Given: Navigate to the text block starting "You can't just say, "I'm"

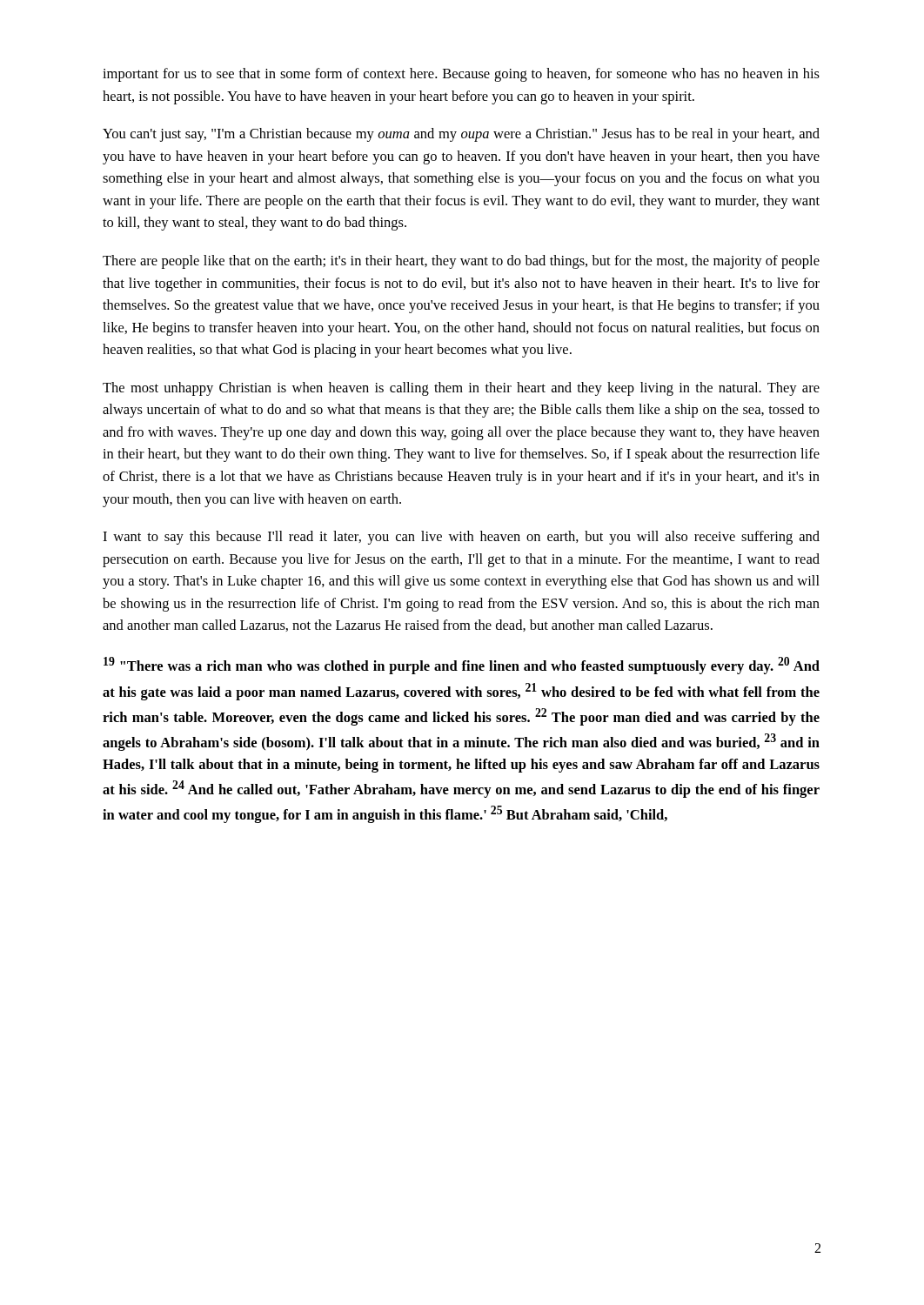Looking at the screenshot, I should (461, 178).
